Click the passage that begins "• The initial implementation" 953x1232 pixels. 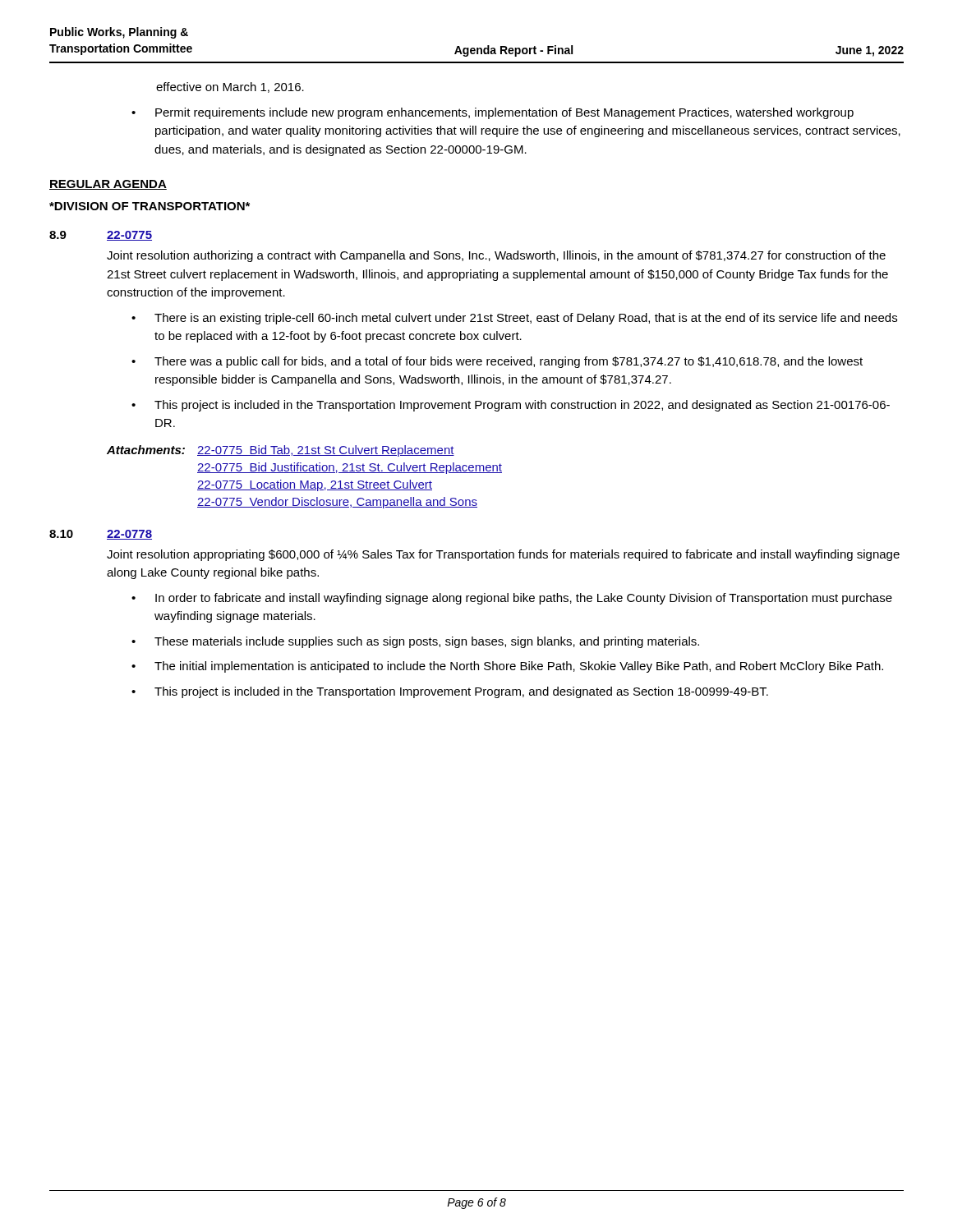coord(518,666)
